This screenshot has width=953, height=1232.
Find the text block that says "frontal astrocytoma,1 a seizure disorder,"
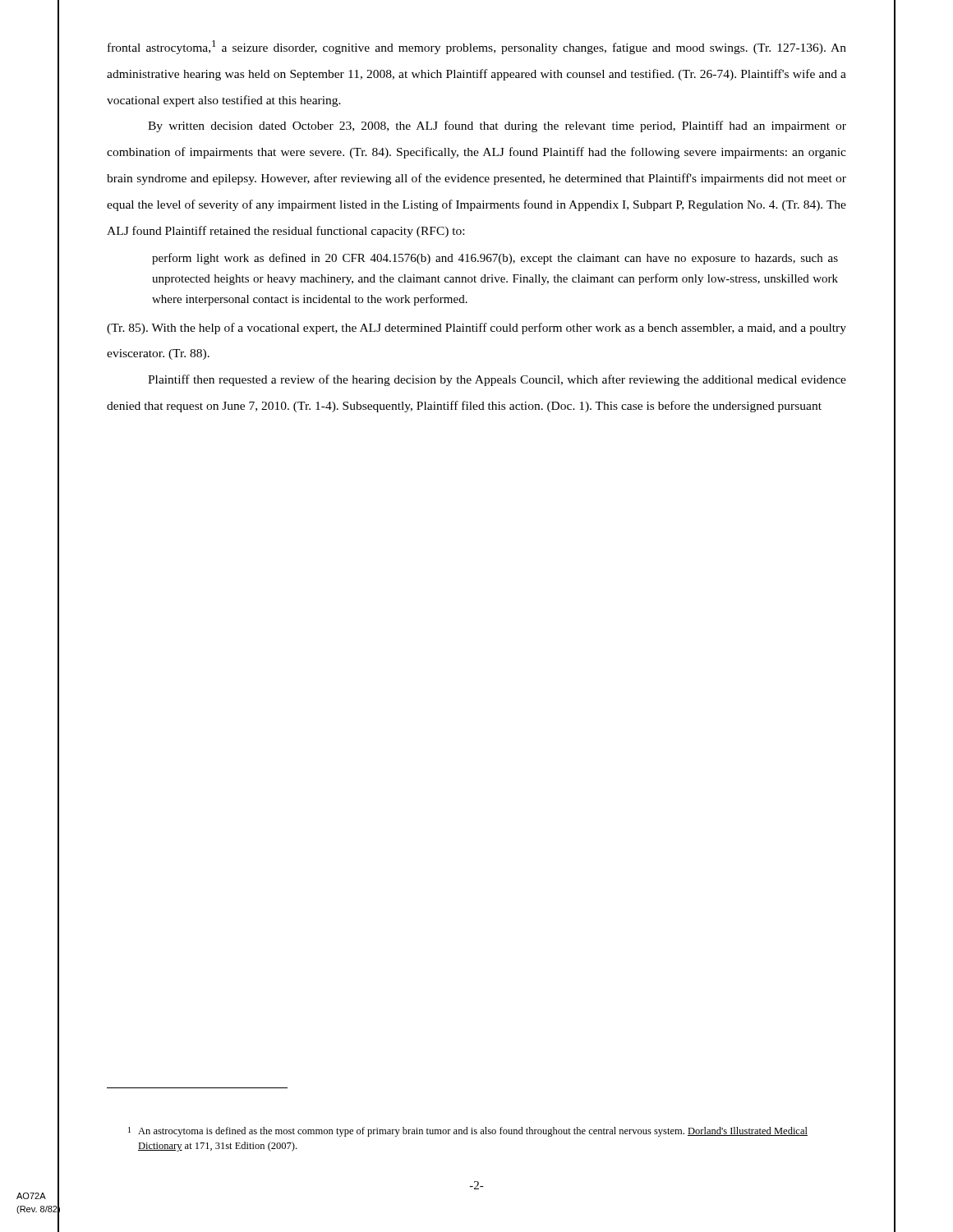(x=476, y=72)
